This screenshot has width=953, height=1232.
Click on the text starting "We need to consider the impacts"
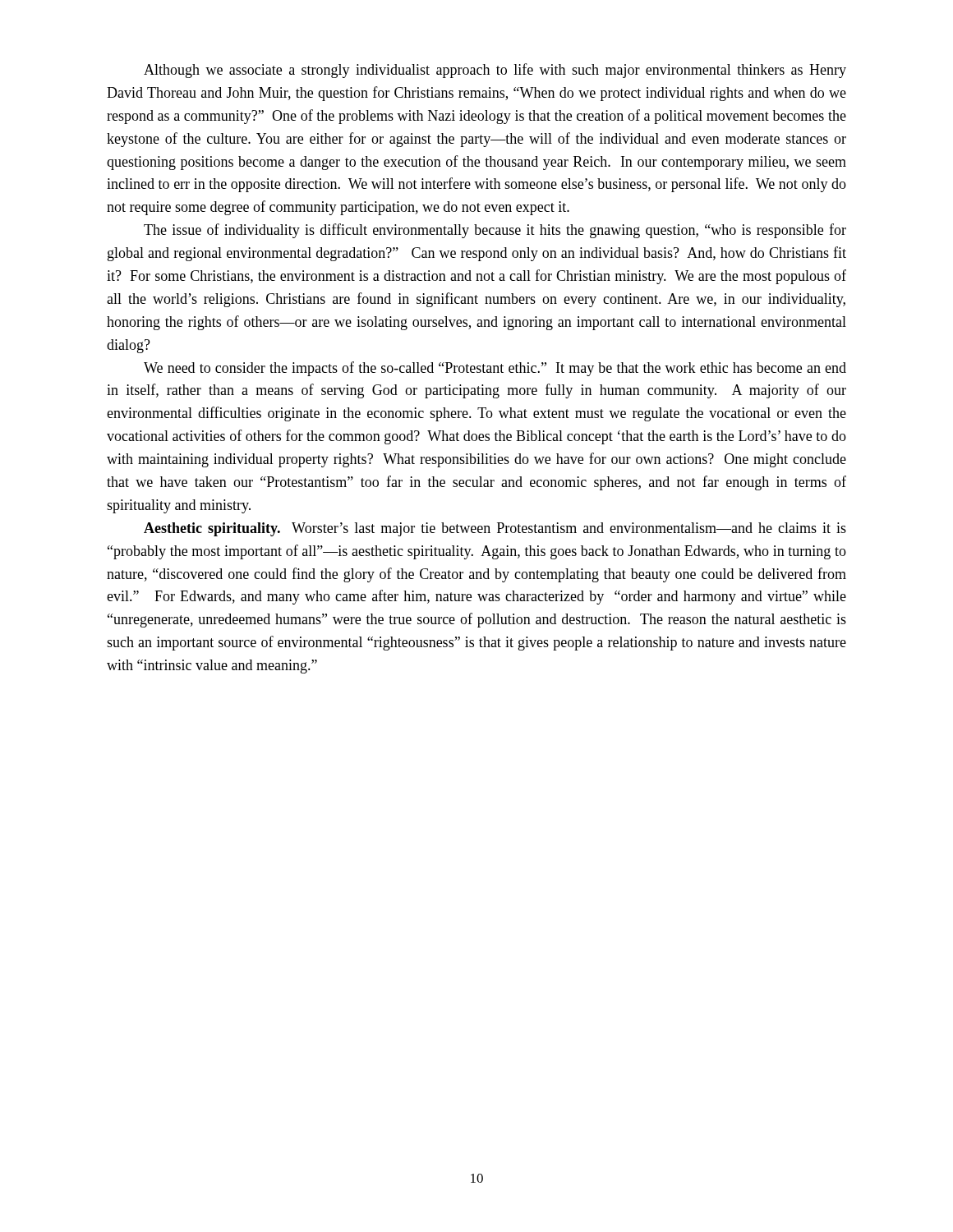(476, 437)
